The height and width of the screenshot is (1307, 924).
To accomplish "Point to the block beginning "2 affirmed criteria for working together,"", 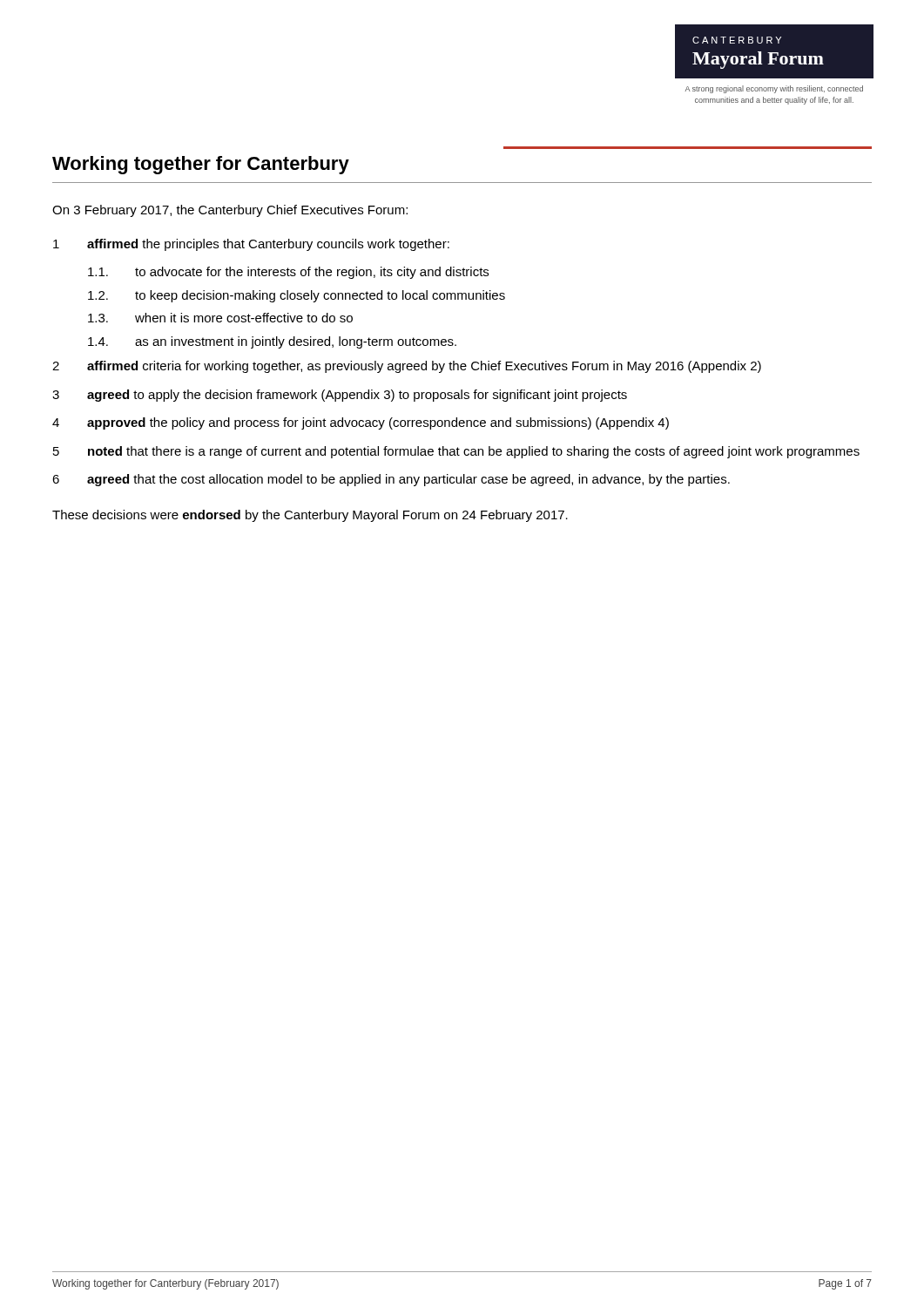I will pos(462,366).
